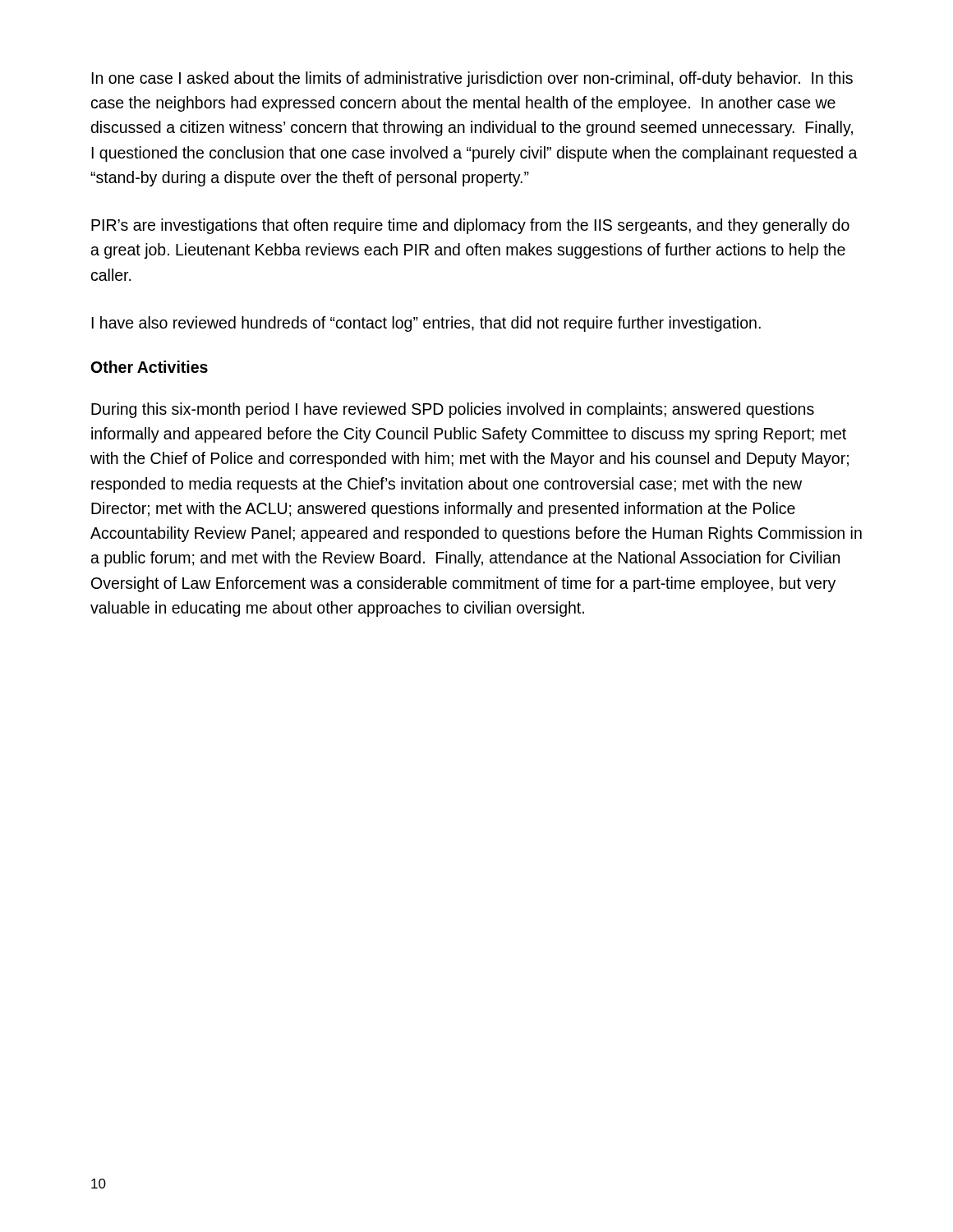953x1232 pixels.
Task: Where is the passage that starts "During this six-month period I have reviewed"?
Action: (476, 508)
